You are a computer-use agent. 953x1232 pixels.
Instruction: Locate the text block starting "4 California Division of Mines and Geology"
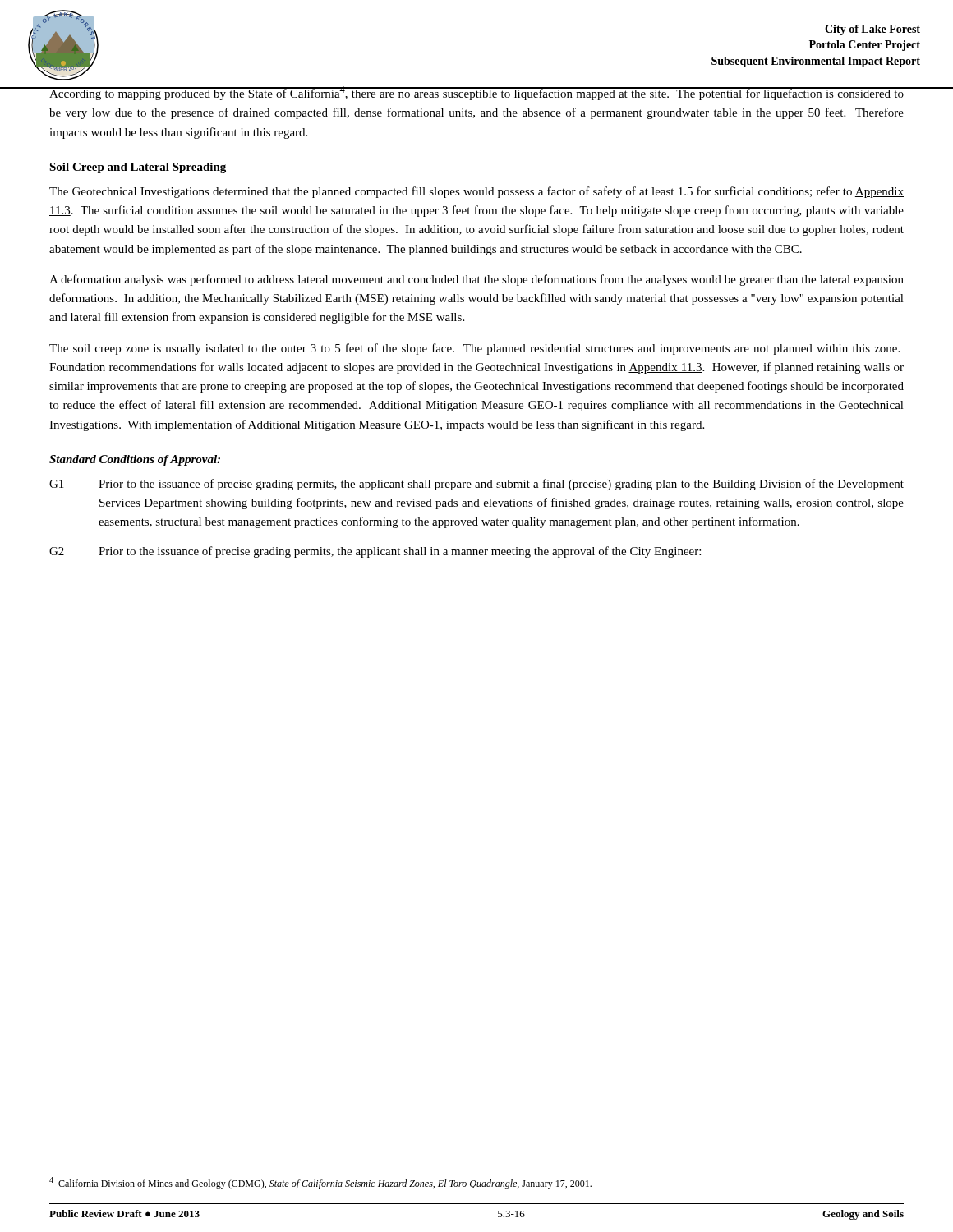pyautogui.click(x=476, y=1182)
